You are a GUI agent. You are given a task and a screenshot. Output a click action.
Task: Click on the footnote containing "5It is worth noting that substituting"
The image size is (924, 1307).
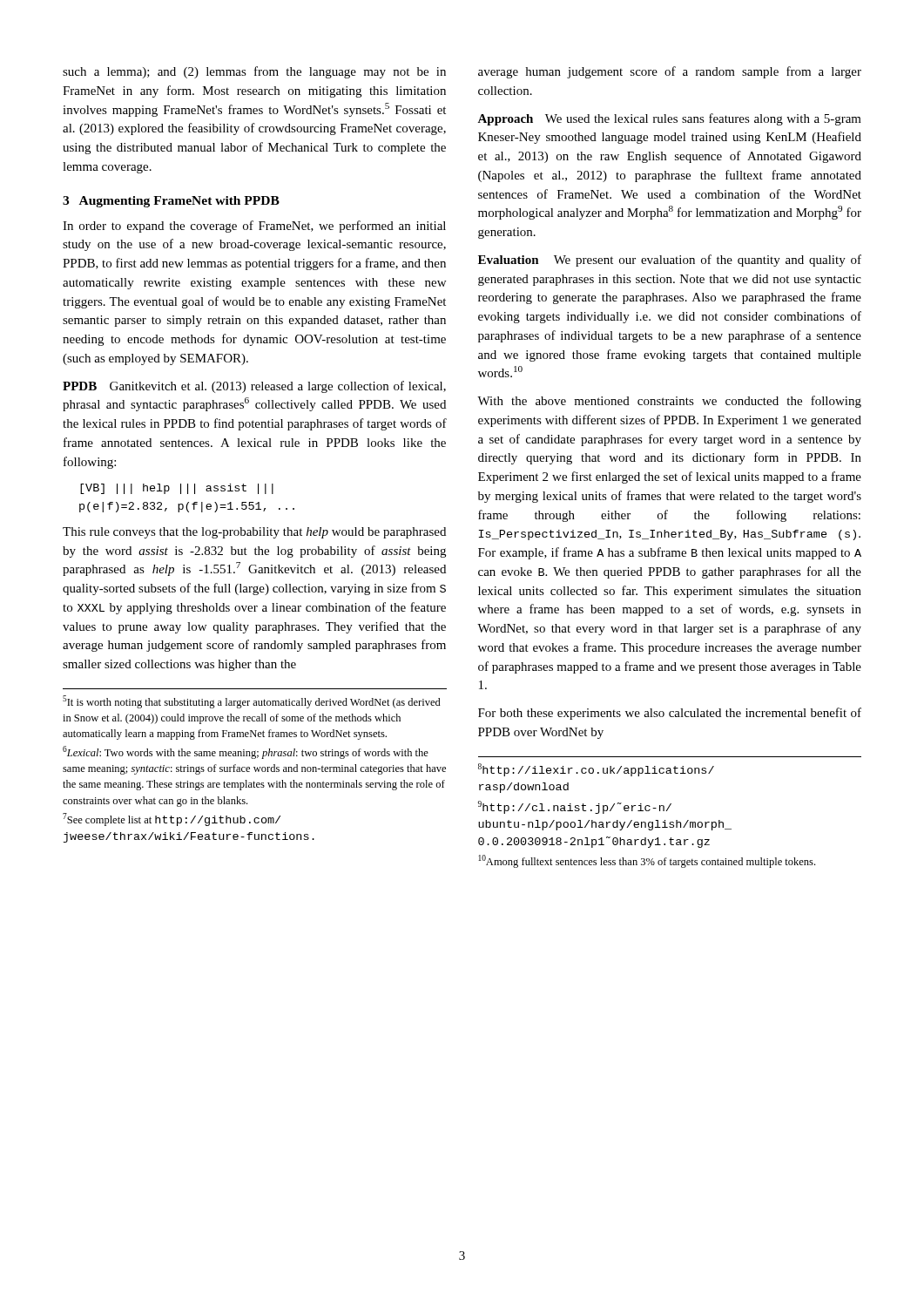pyautogui.click(x=255, y=718)
